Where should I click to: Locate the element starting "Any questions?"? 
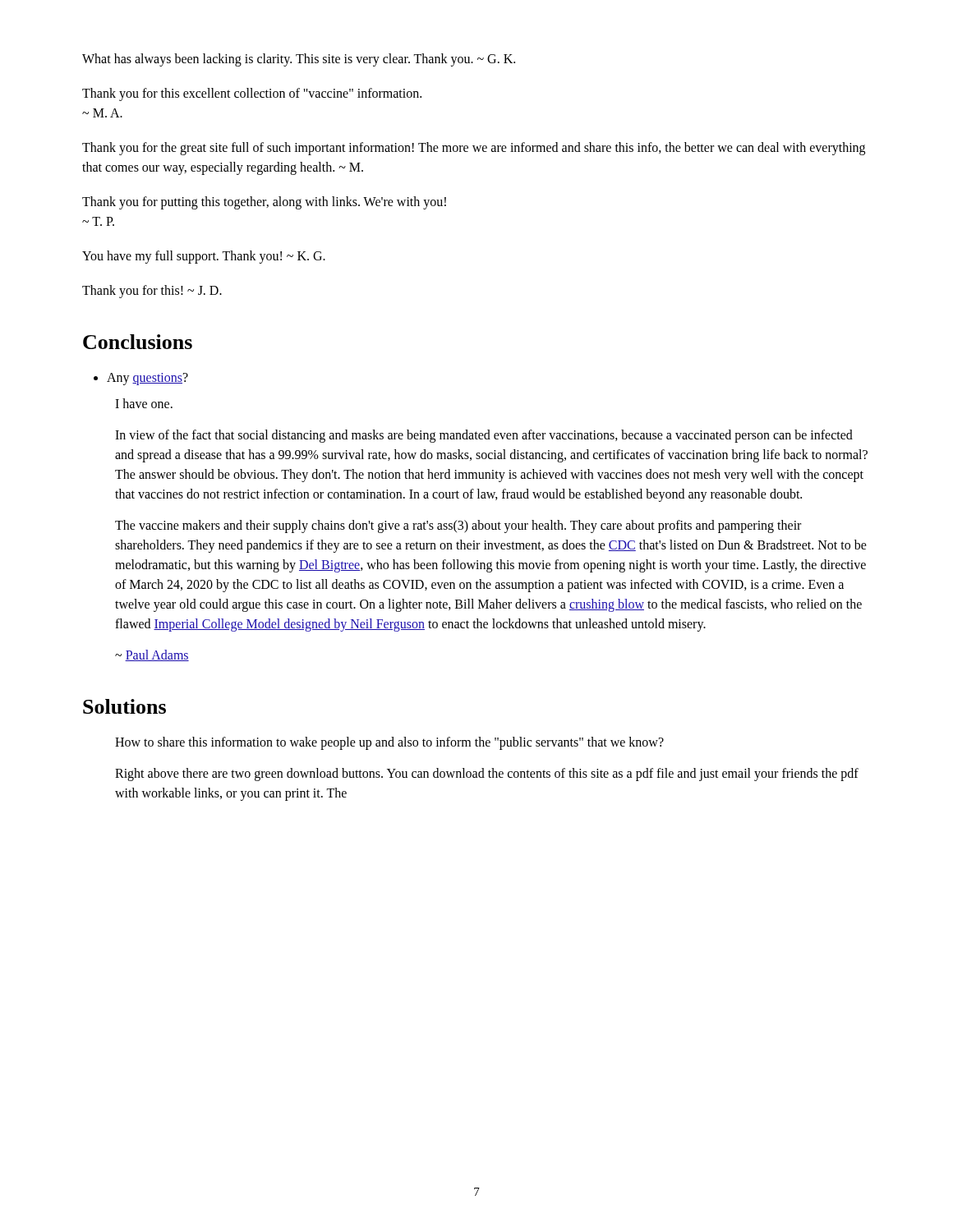148,377
